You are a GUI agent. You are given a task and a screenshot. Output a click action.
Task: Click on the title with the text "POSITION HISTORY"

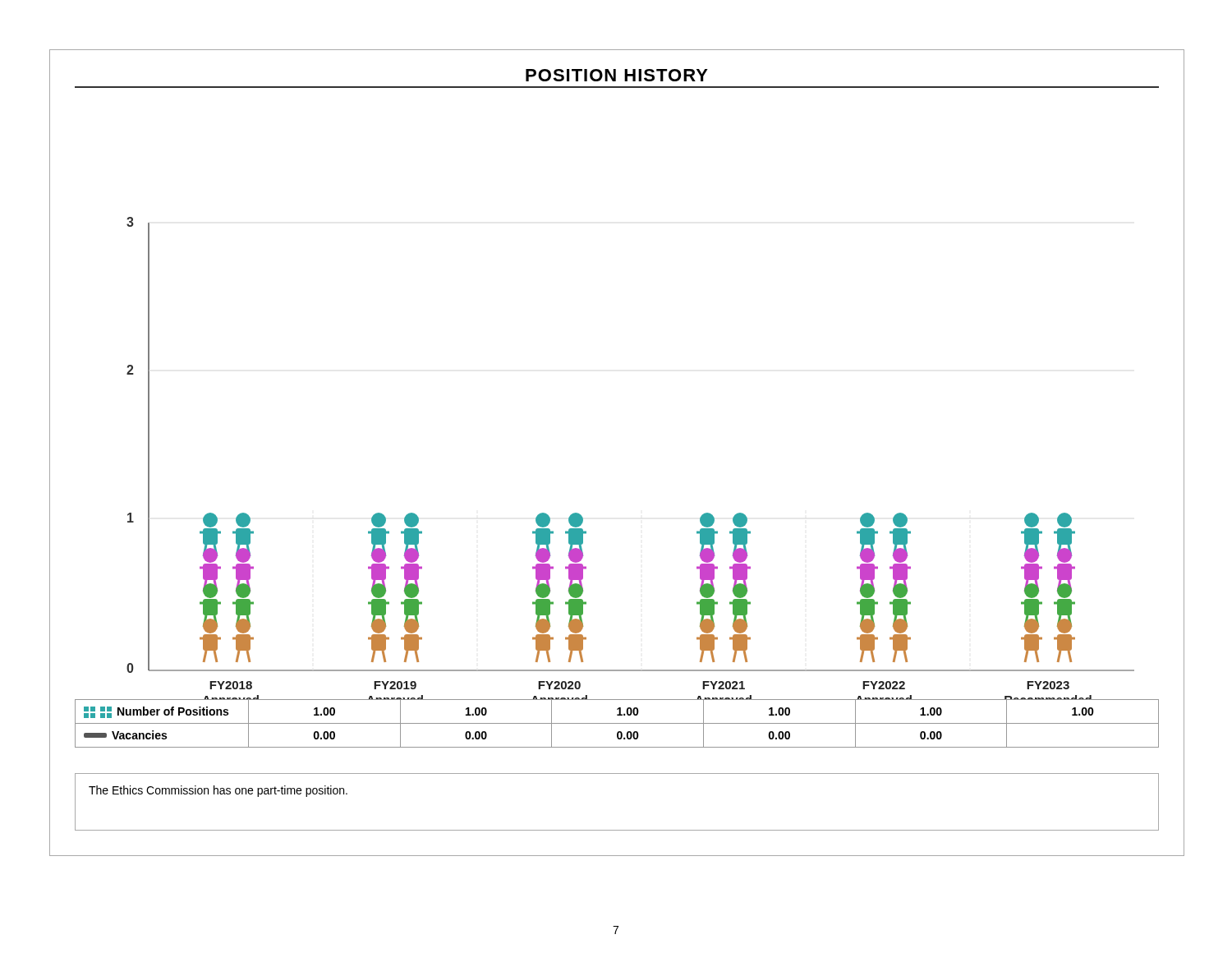coord(617,75)
